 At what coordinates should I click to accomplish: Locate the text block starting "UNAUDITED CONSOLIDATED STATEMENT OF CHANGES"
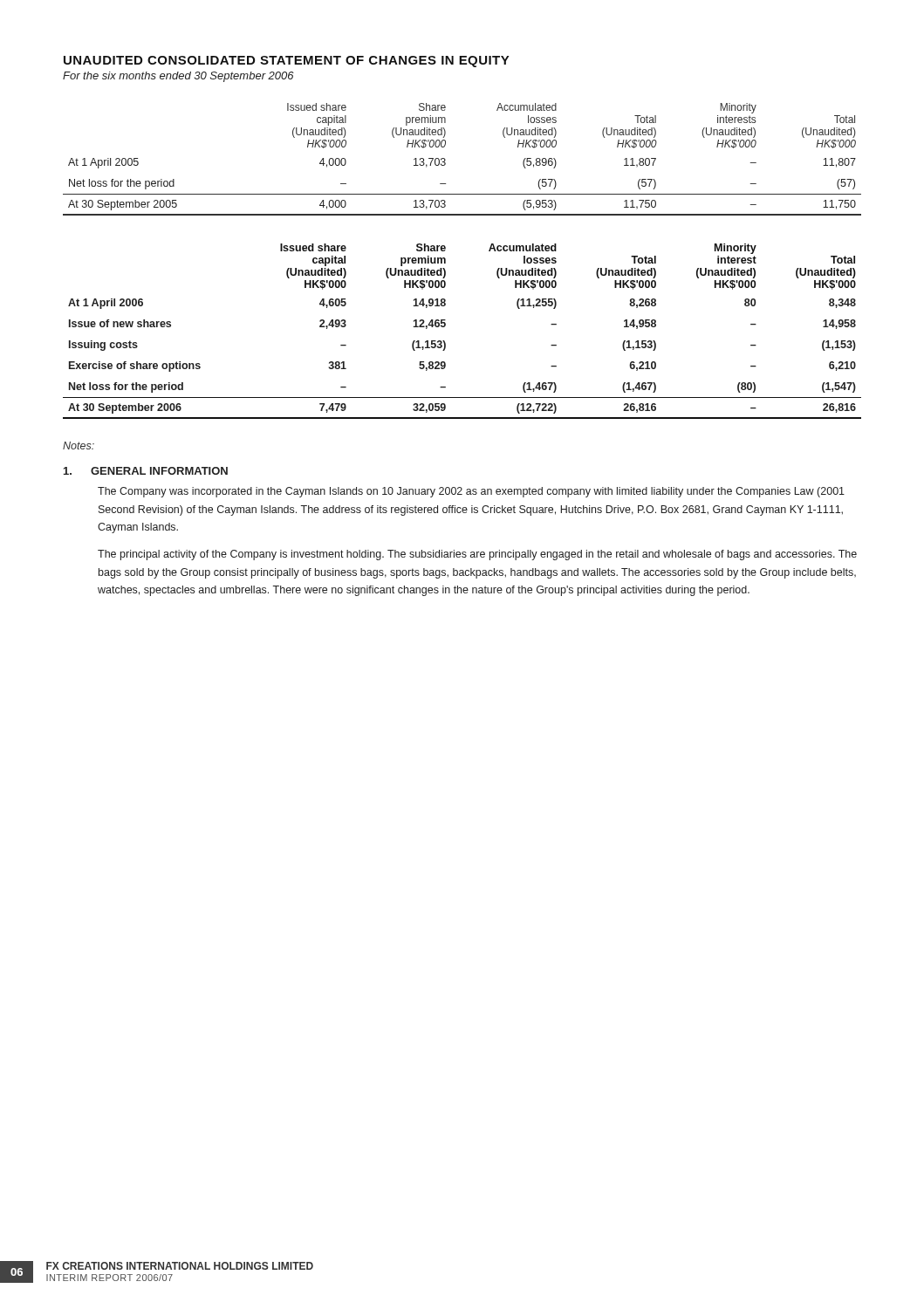click(x=462, y=60)
